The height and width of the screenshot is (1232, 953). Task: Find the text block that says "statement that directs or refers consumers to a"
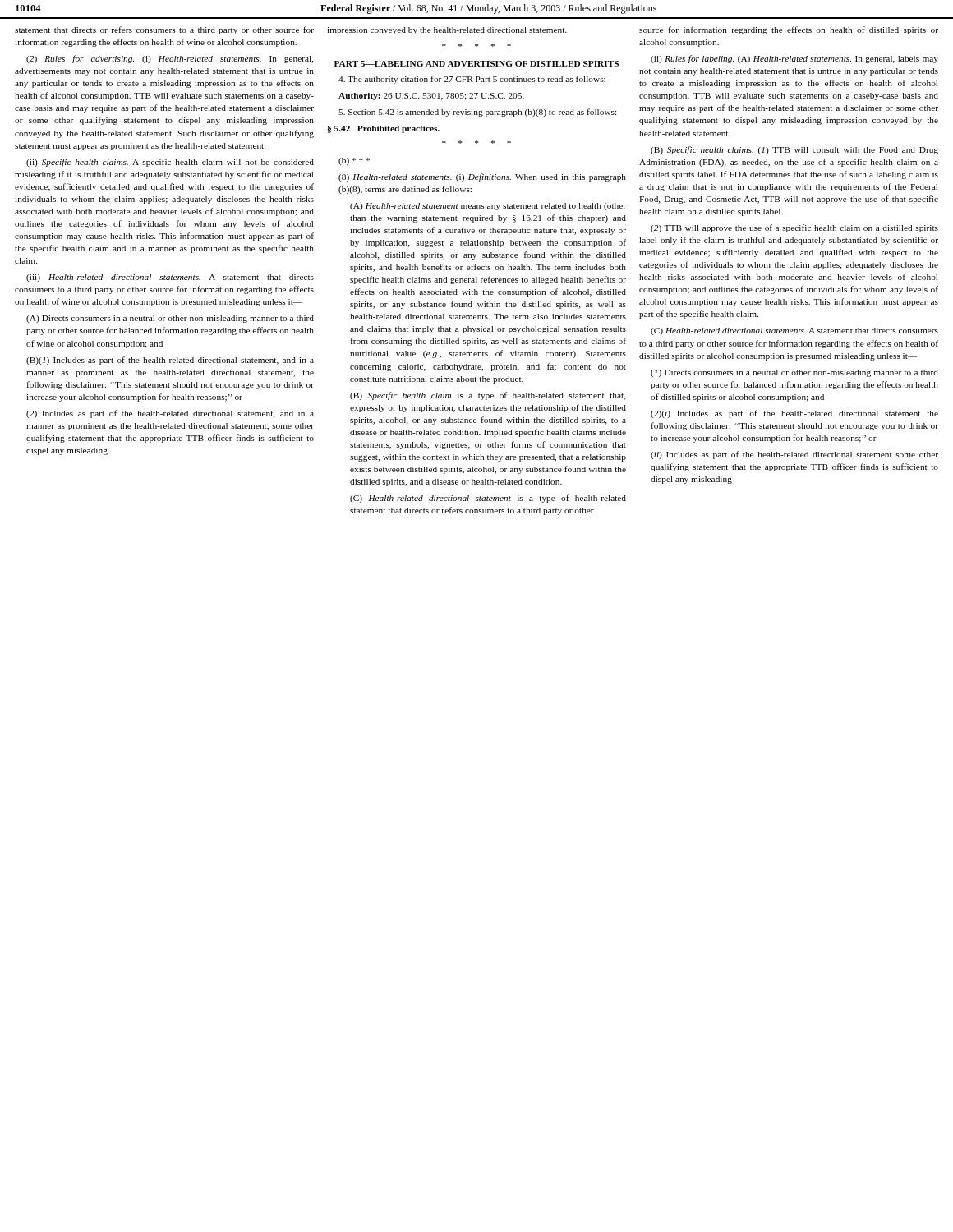tap(164, 36)
